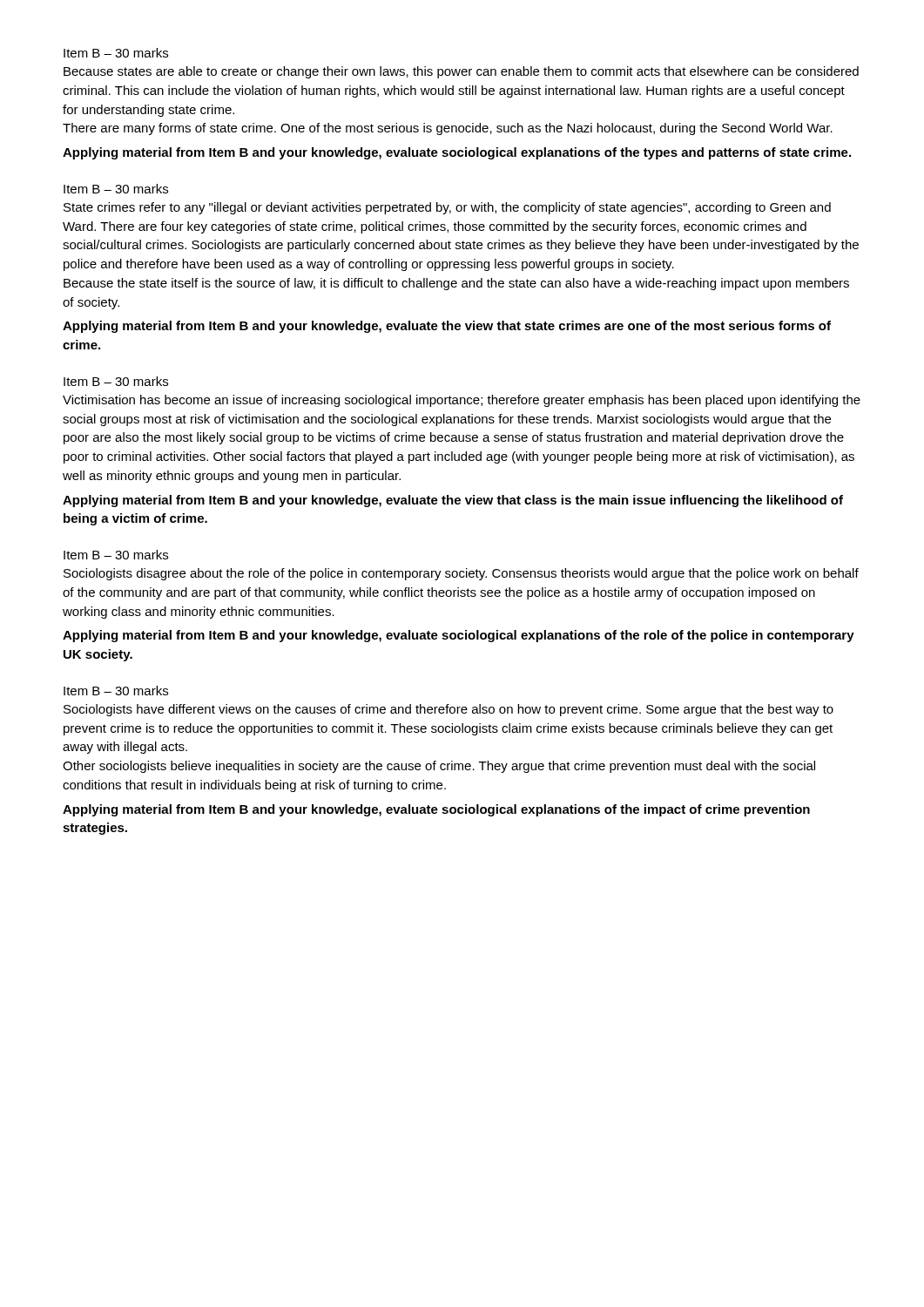Click on the text starting "Because states are"
The height and width of the screenshot is (1307, 924).
(461, 99)
